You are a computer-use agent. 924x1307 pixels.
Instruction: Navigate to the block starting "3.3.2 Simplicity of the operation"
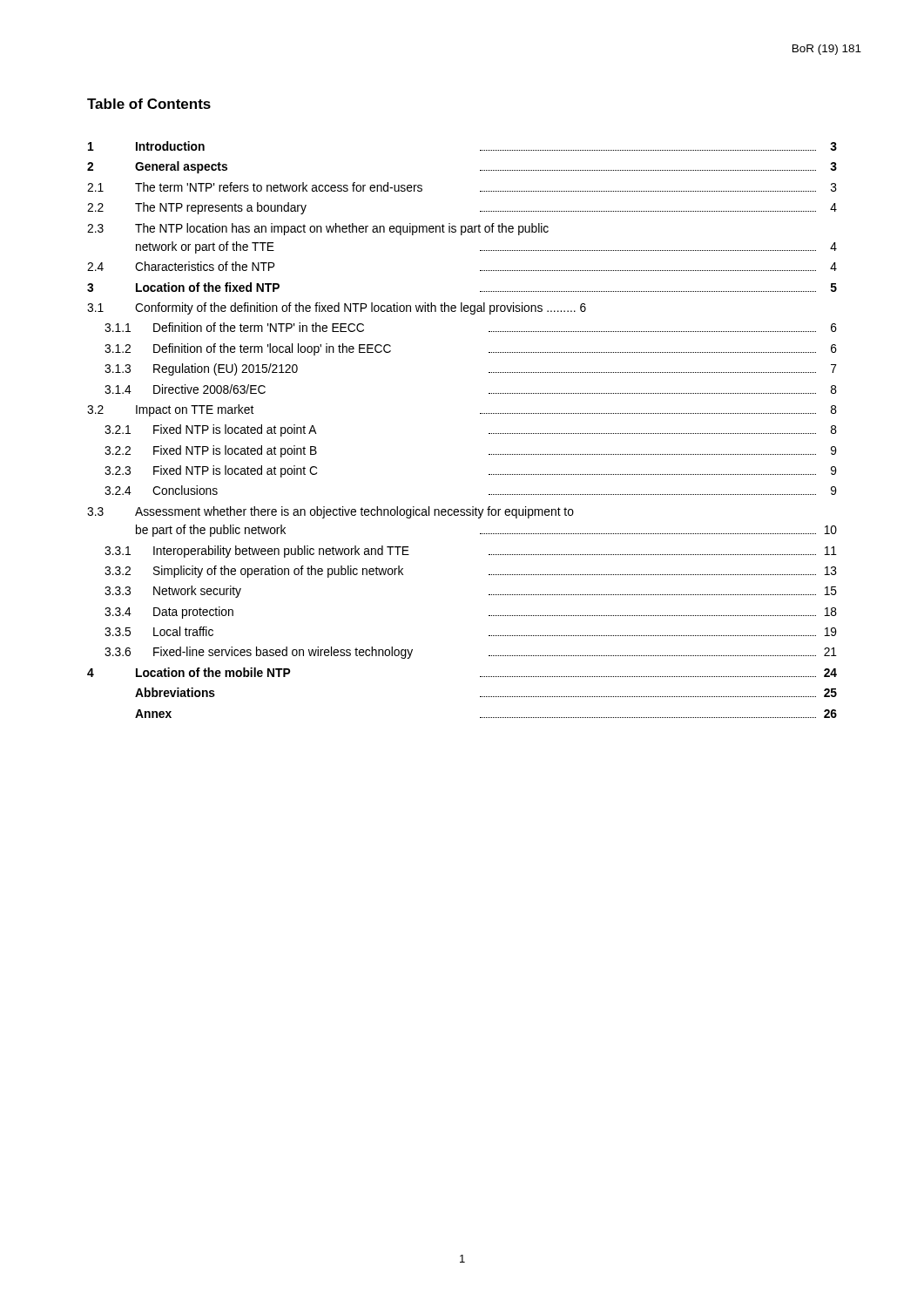(118, 571)
